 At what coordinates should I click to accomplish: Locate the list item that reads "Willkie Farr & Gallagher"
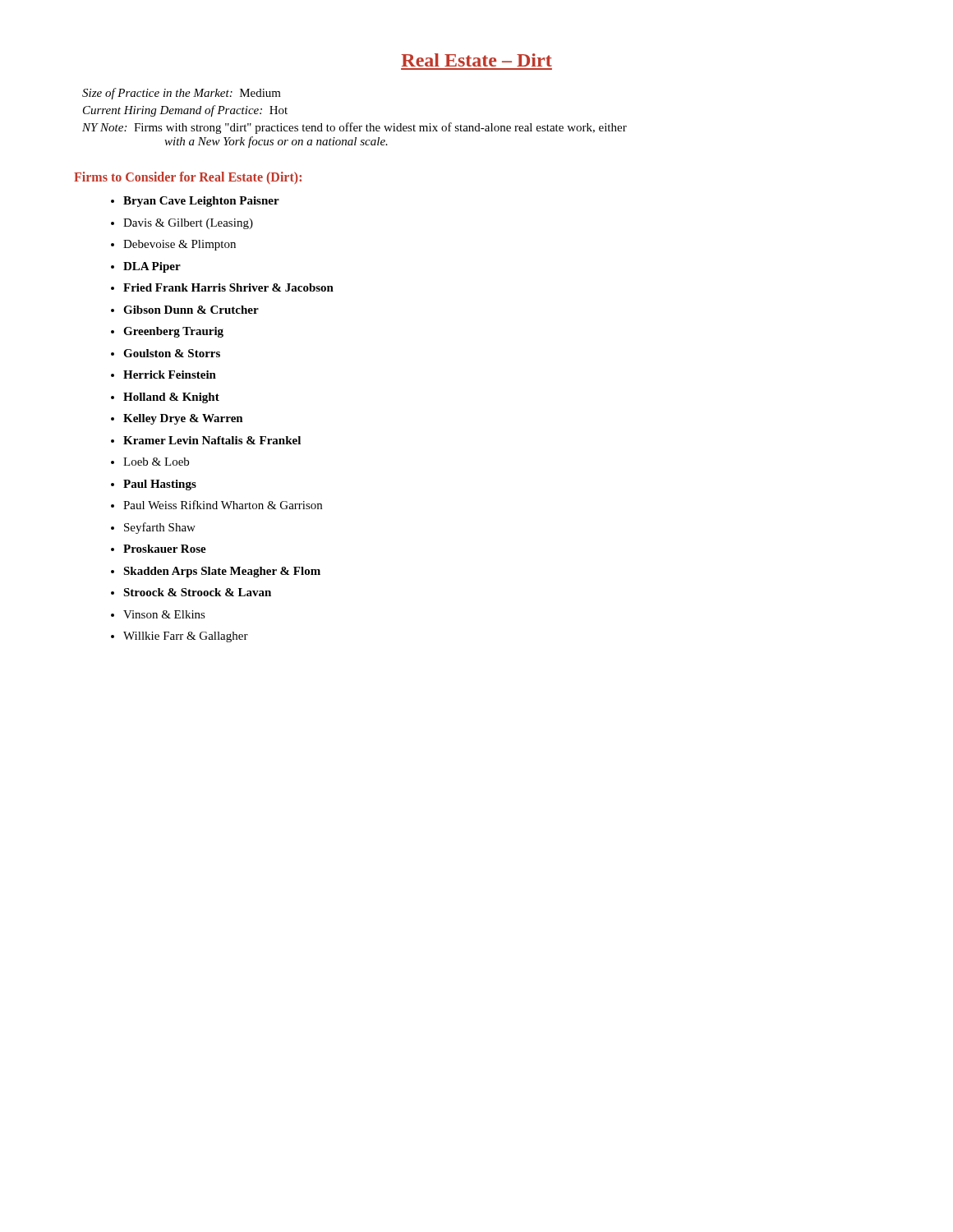pyautogui.click(x=185, y=636)
